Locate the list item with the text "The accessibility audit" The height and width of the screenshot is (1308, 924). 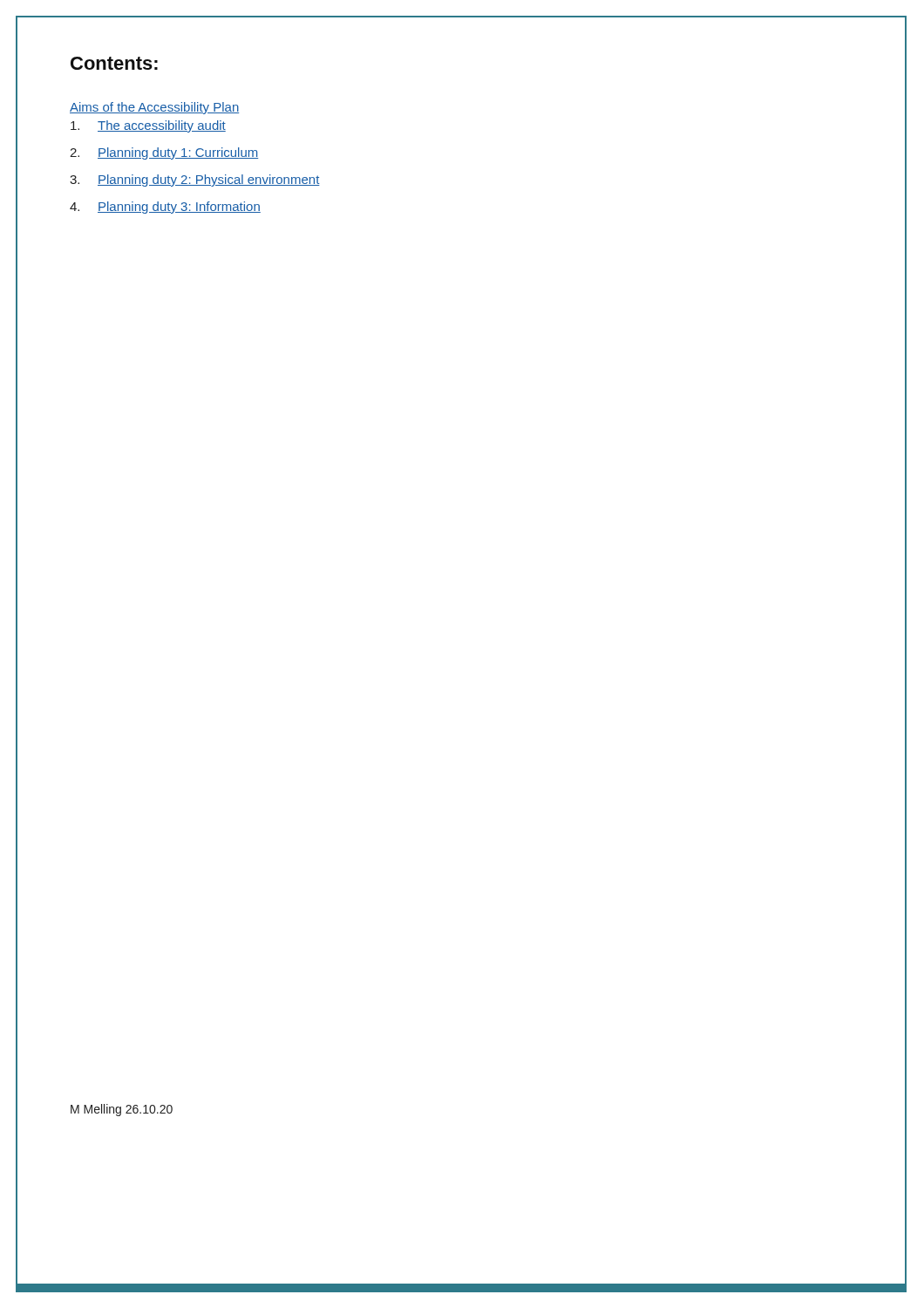click(148, 125)
